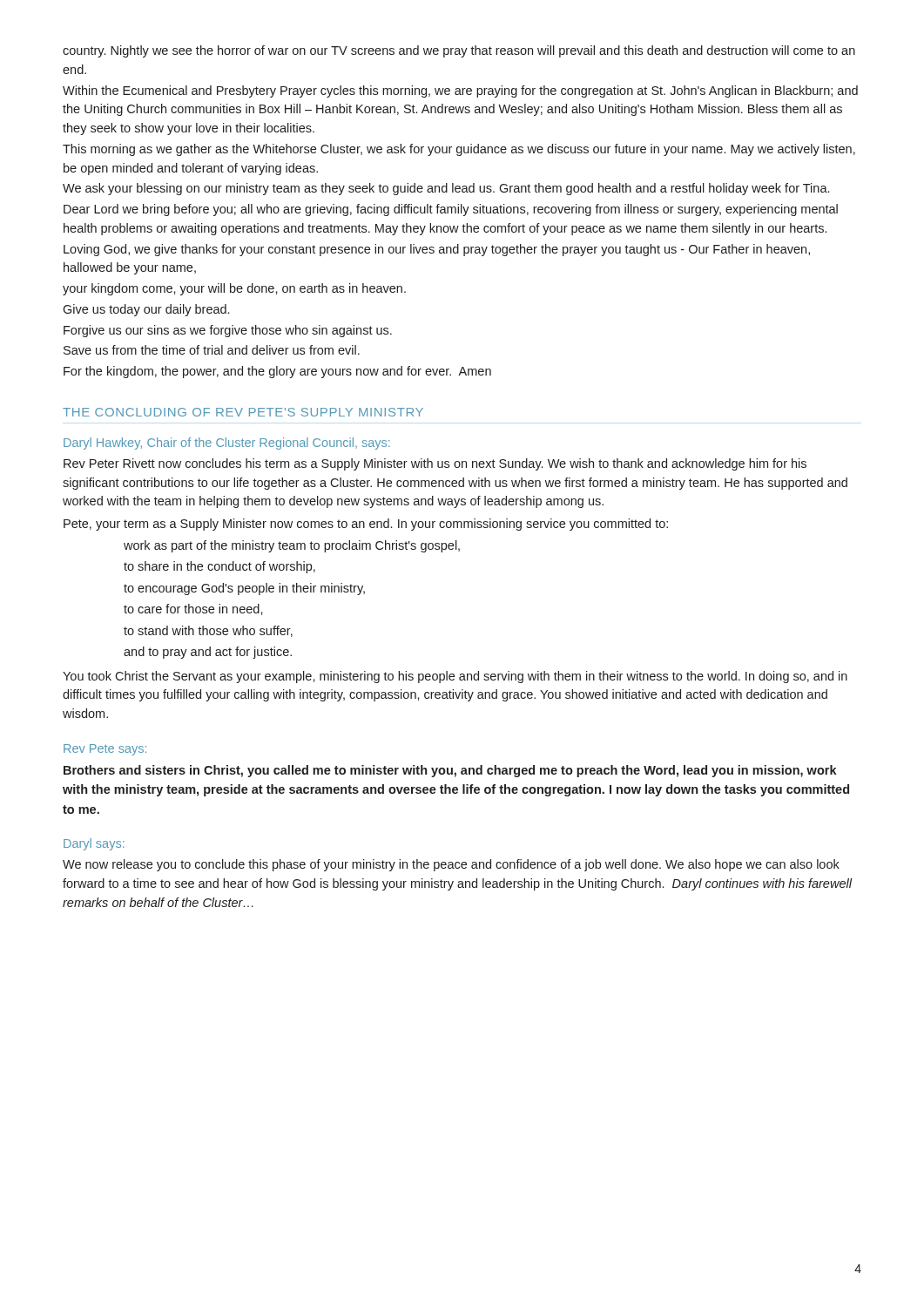Locate the block of text that opens with "work as part of the ministry"

292,545
